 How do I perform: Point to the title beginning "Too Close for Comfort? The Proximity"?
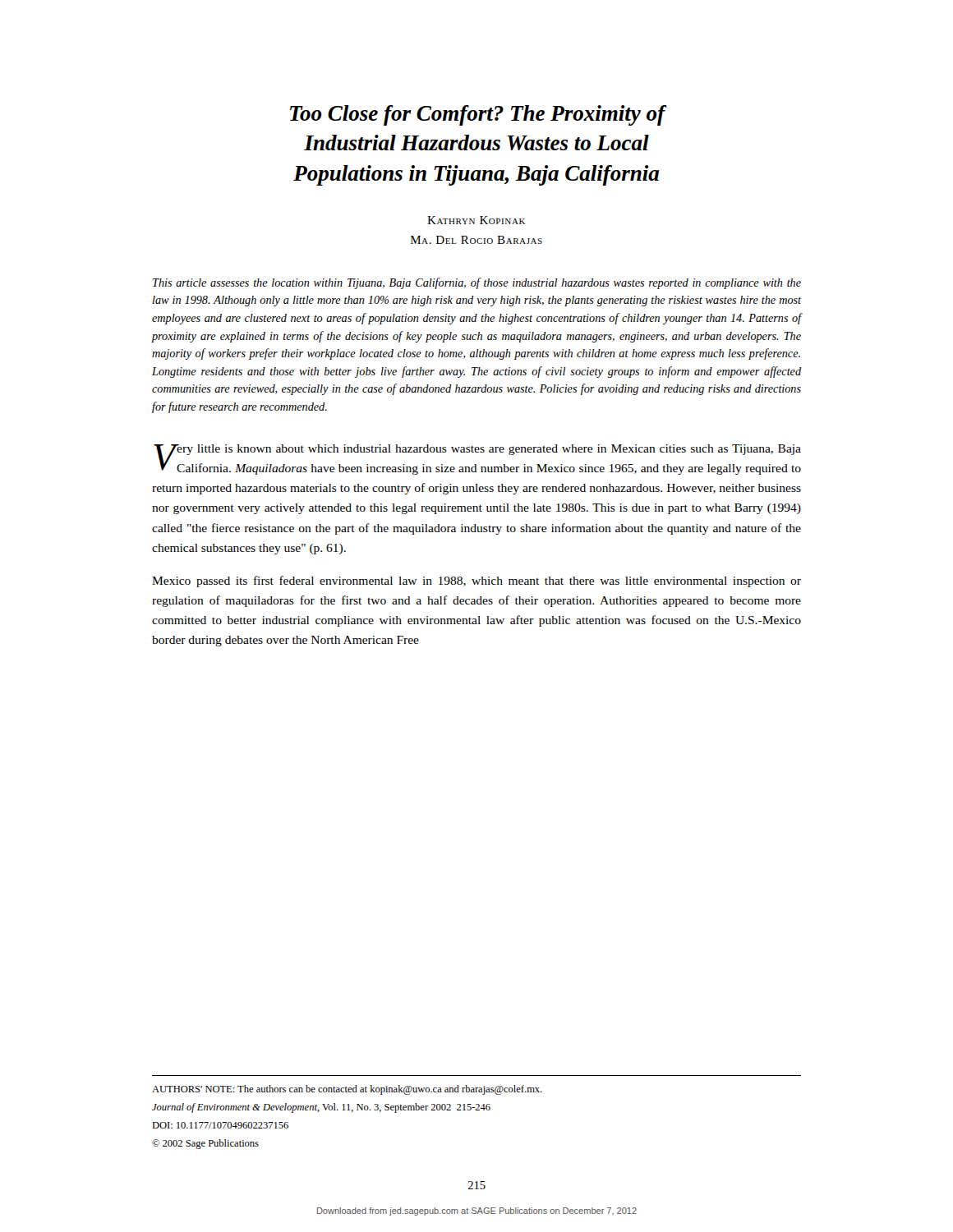point(476,143)
